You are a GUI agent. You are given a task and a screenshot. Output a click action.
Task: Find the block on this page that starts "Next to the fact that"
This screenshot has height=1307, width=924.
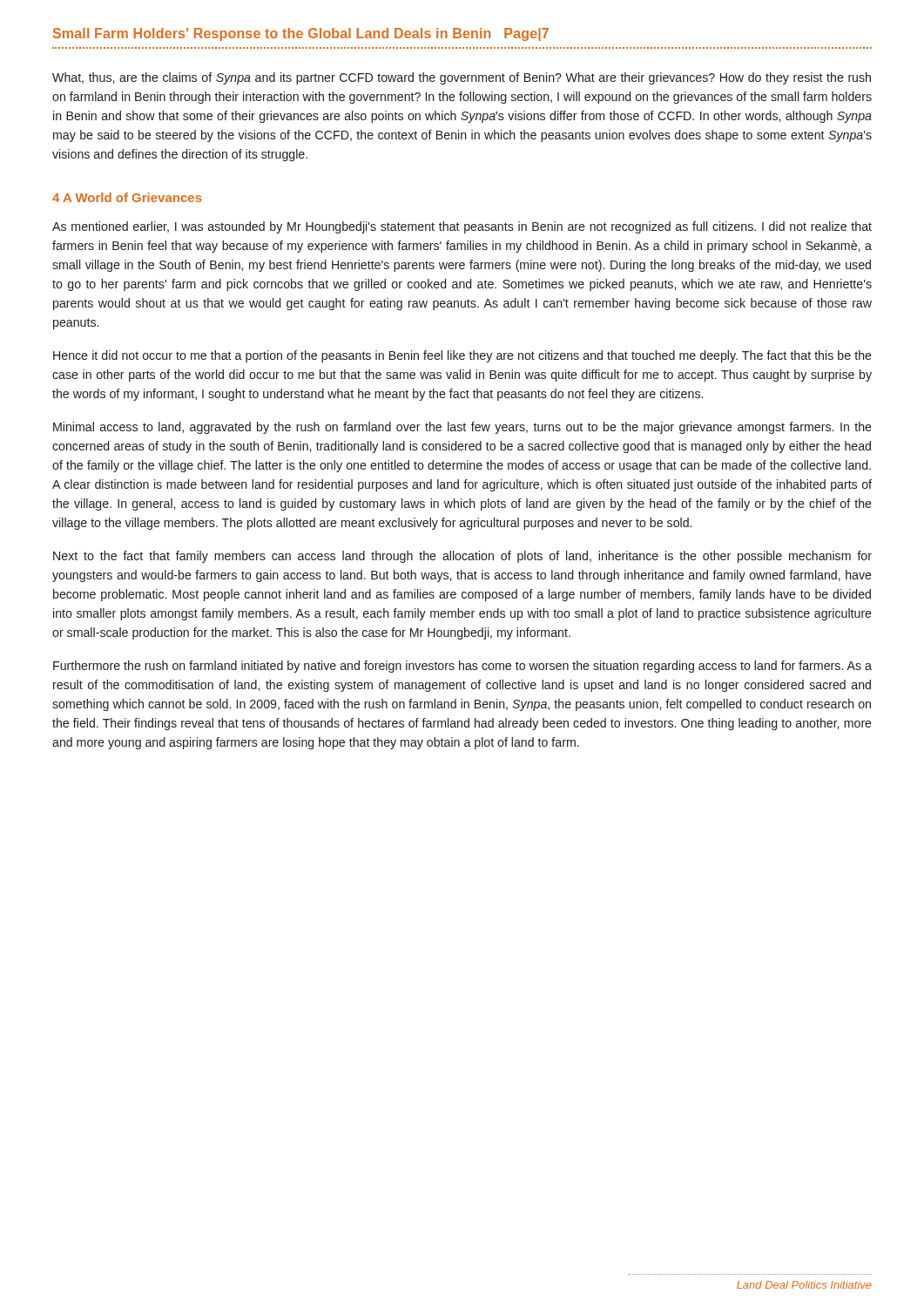coord(462,594)
